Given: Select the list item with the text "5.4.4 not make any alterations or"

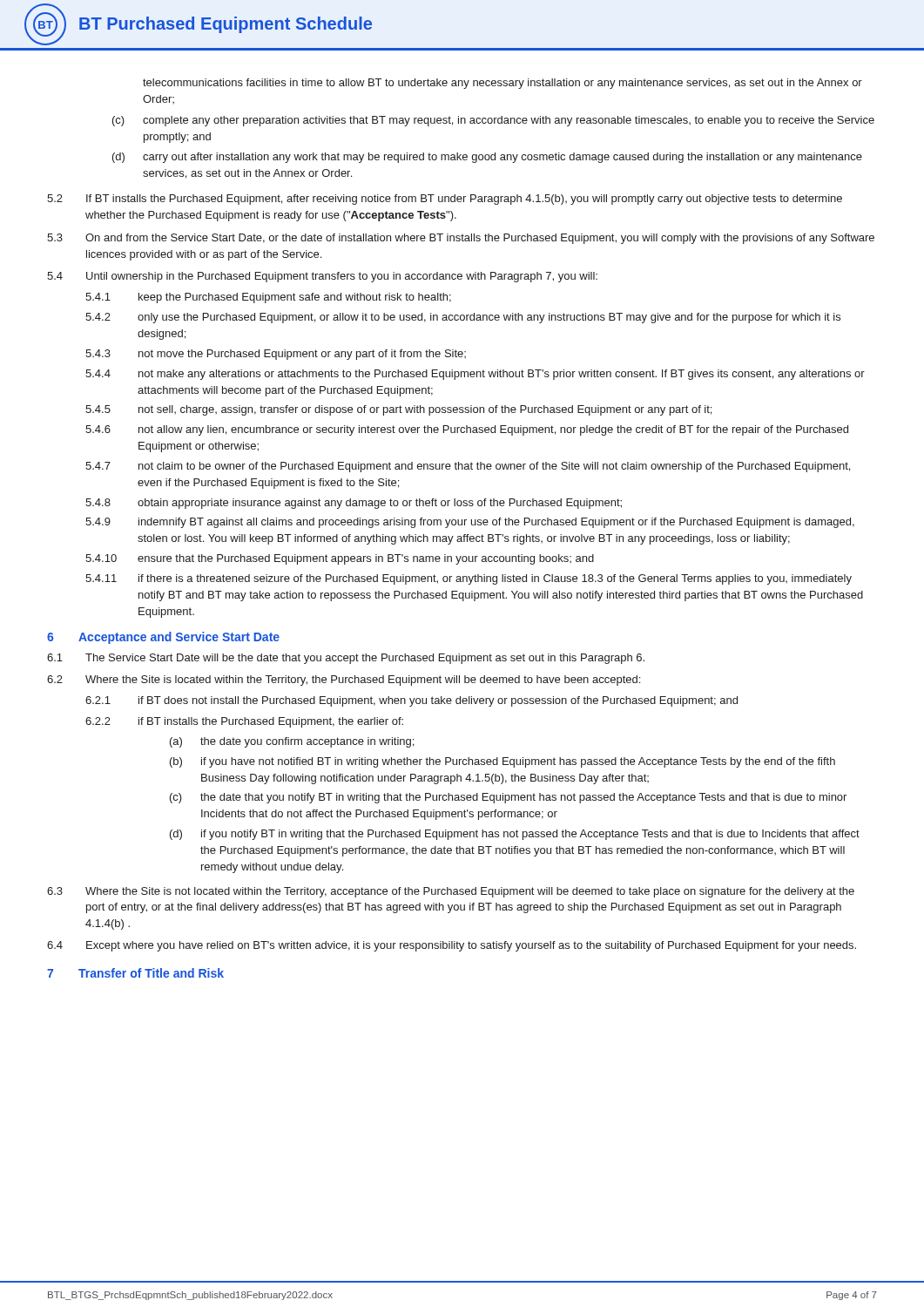Looking at the screenshot, I should coord(481,382).
